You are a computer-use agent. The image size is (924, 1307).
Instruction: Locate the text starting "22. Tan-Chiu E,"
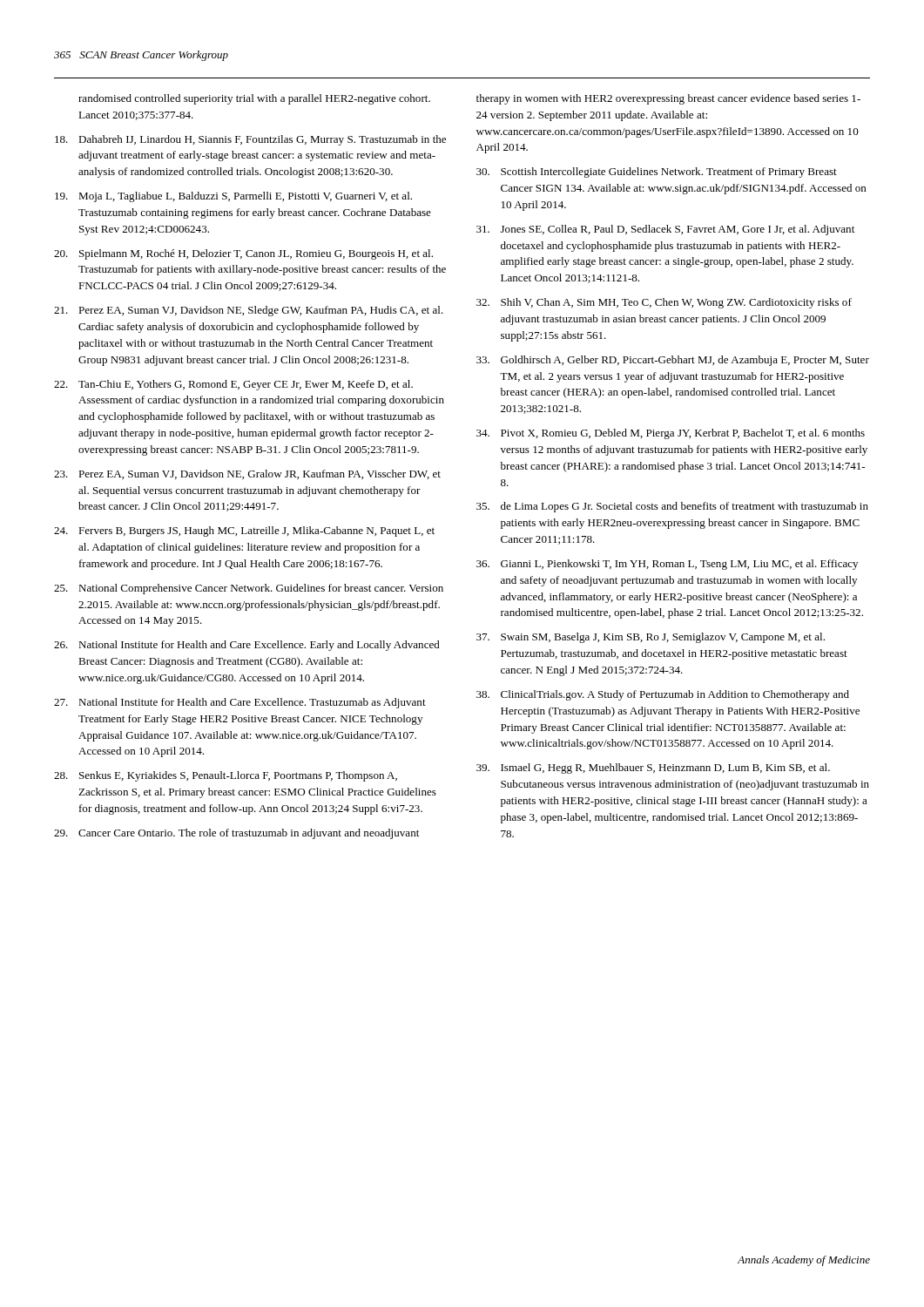pos(251,417)
